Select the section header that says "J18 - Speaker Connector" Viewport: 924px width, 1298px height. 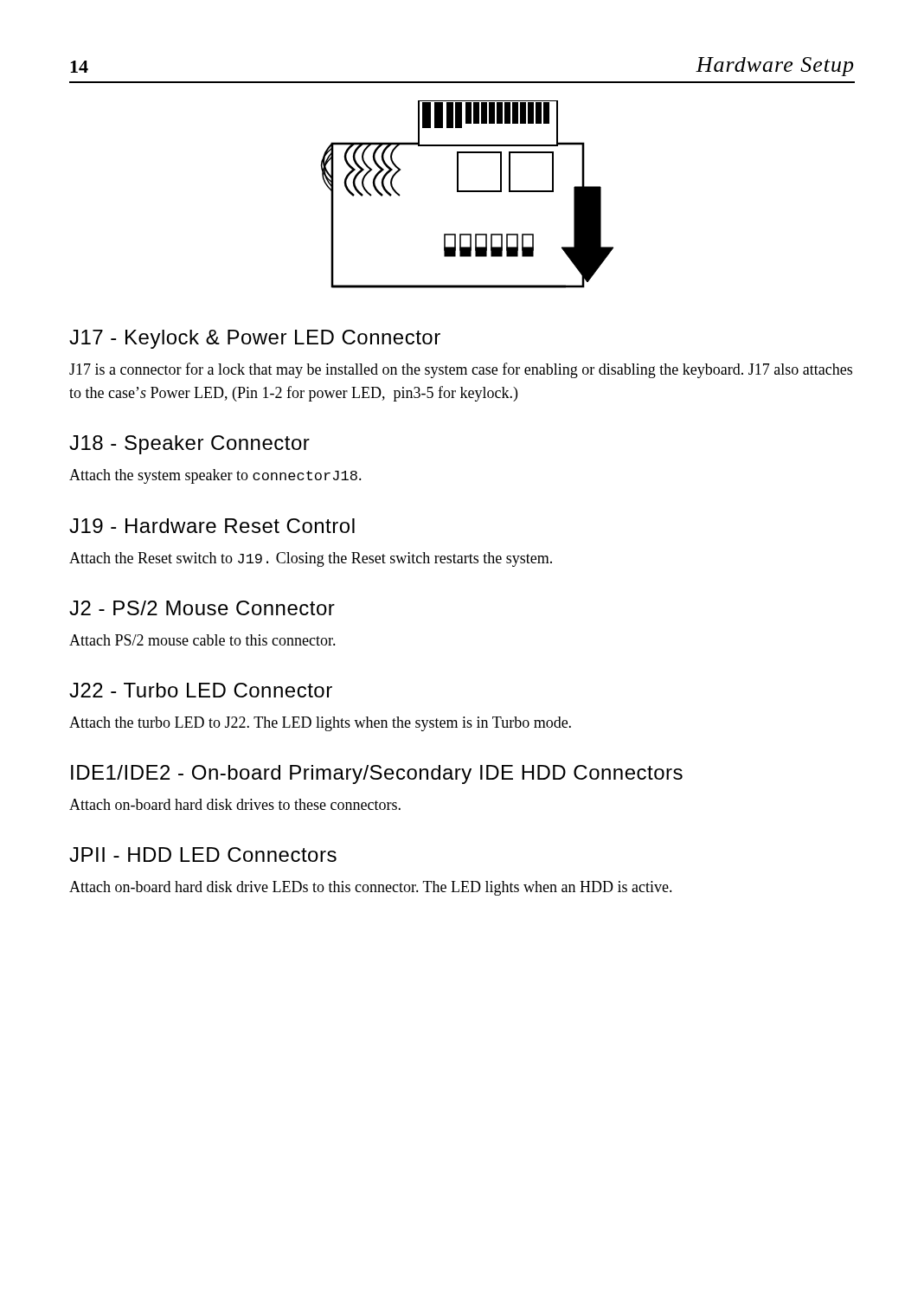pos(190,443)
